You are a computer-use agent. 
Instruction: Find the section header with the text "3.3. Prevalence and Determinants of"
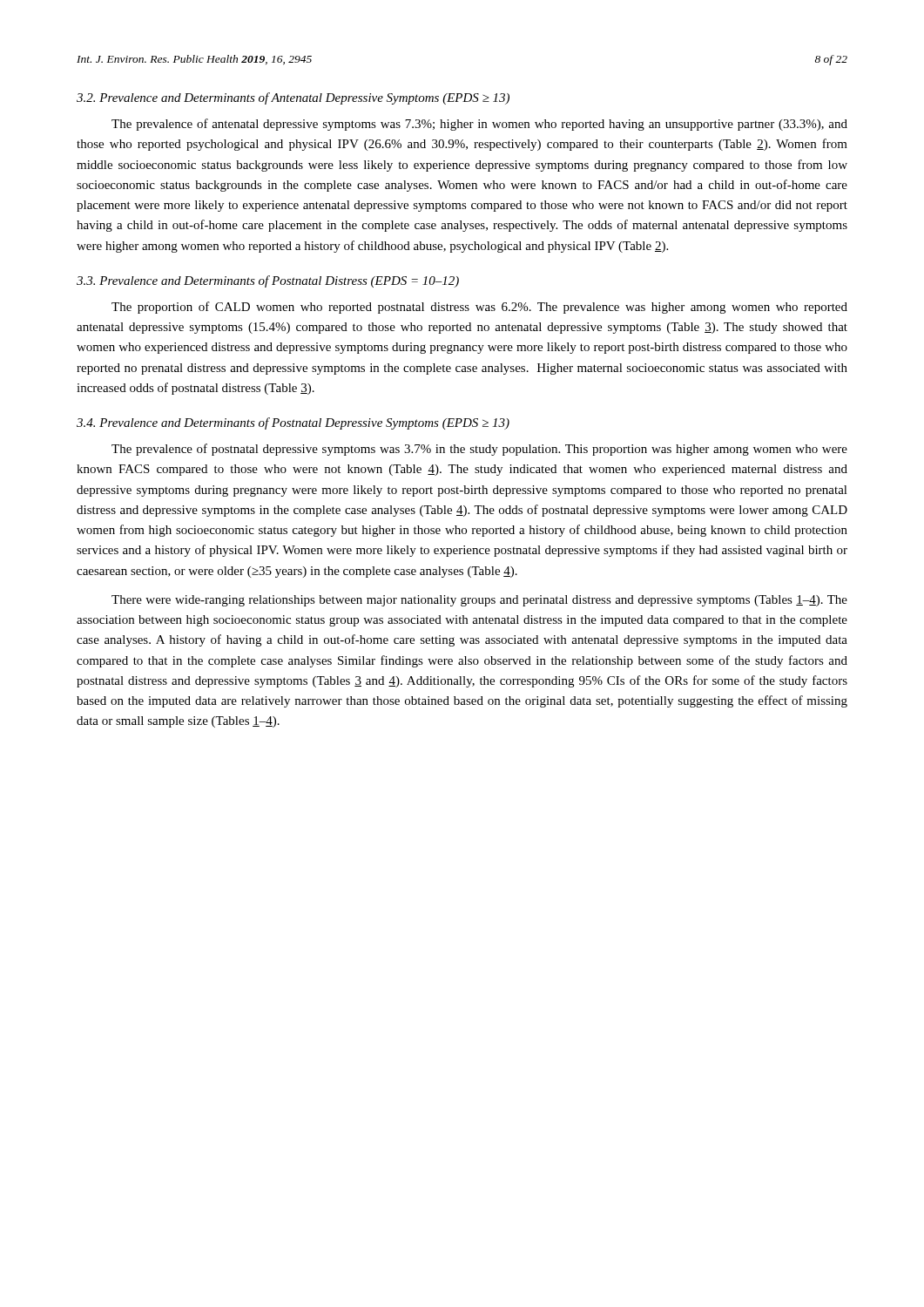tap(268, 280)
